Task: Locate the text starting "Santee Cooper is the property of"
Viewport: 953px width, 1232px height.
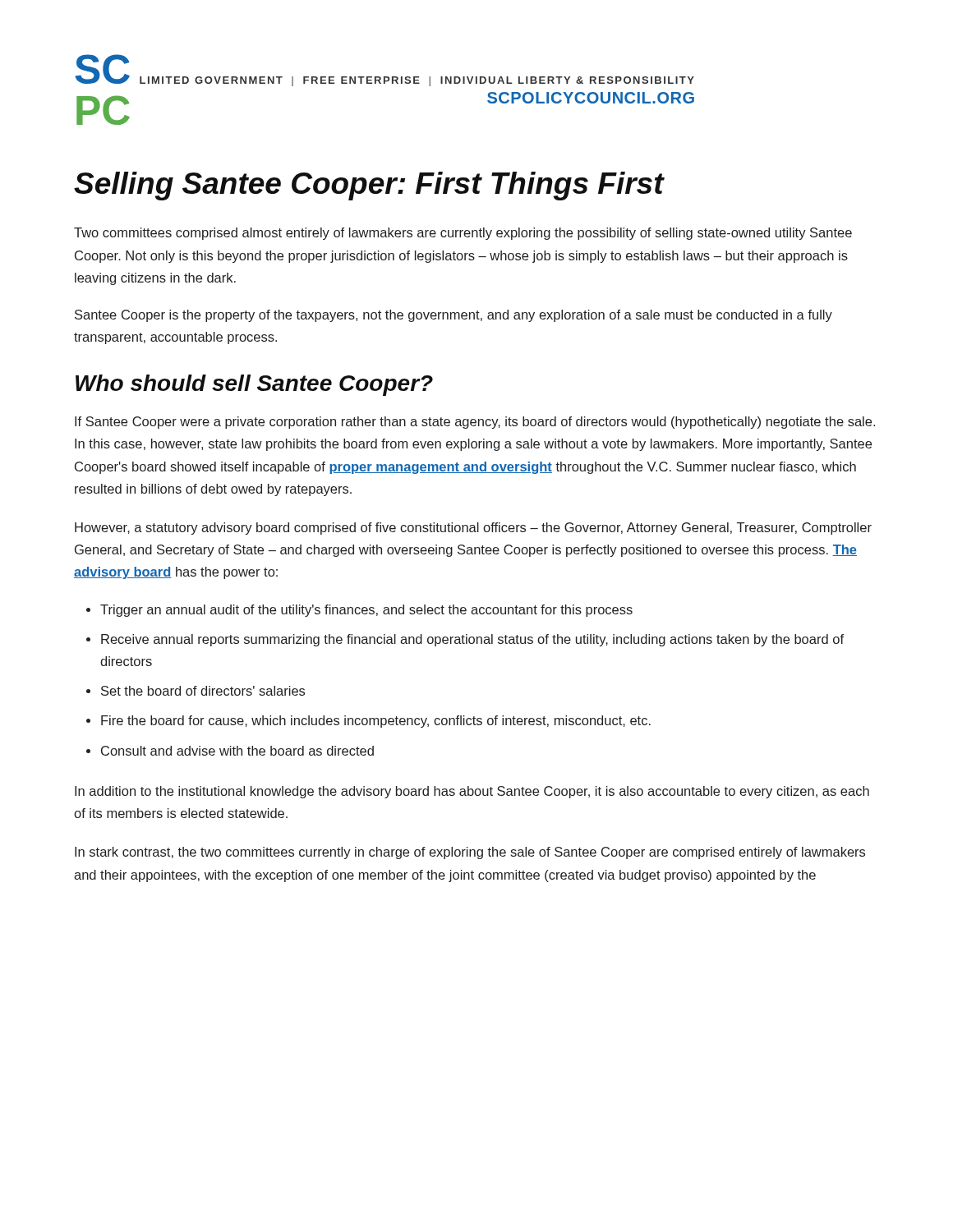Action: 453,326
